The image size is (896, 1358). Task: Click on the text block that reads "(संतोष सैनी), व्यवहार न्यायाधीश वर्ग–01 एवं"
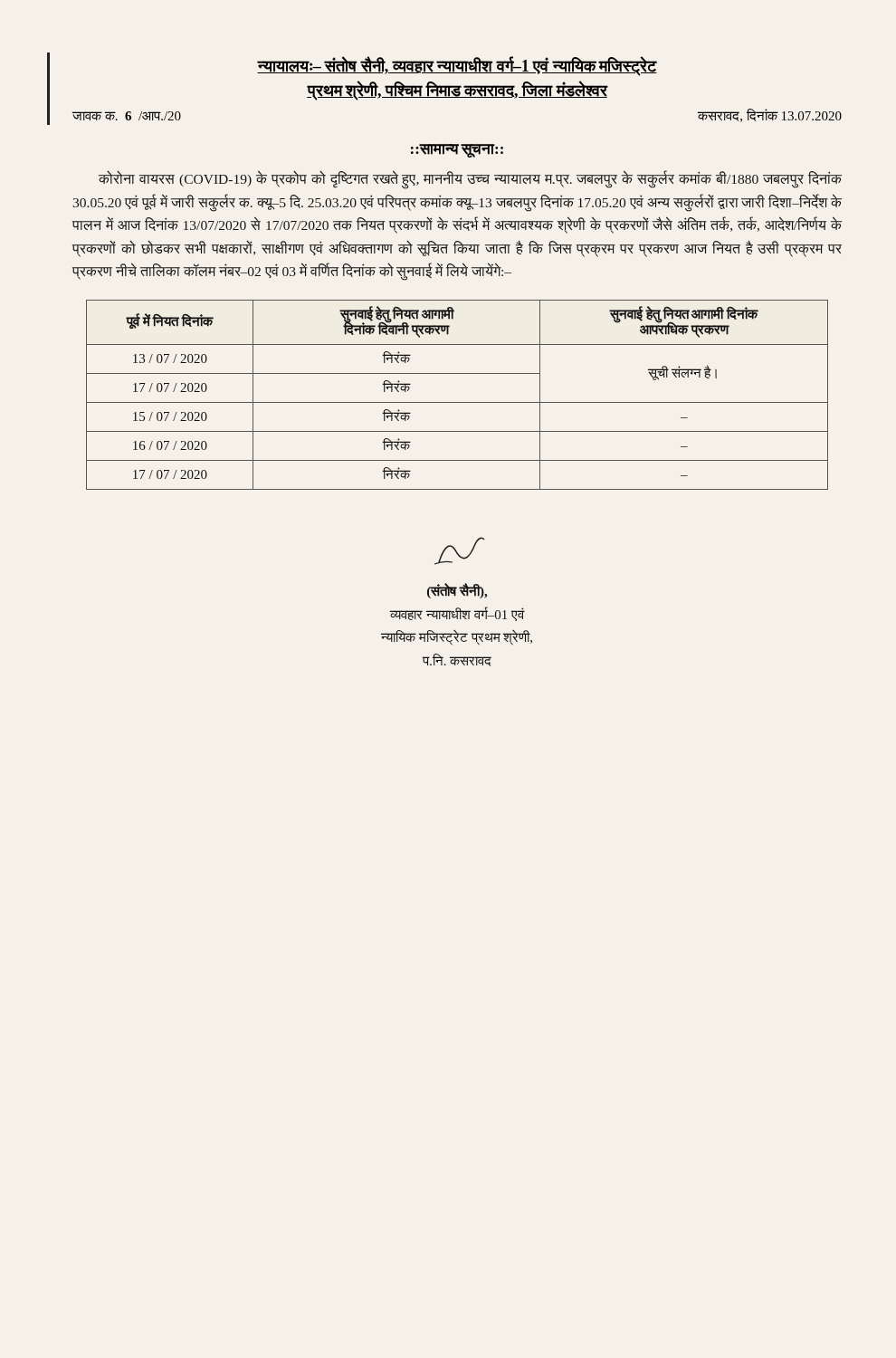457,599
